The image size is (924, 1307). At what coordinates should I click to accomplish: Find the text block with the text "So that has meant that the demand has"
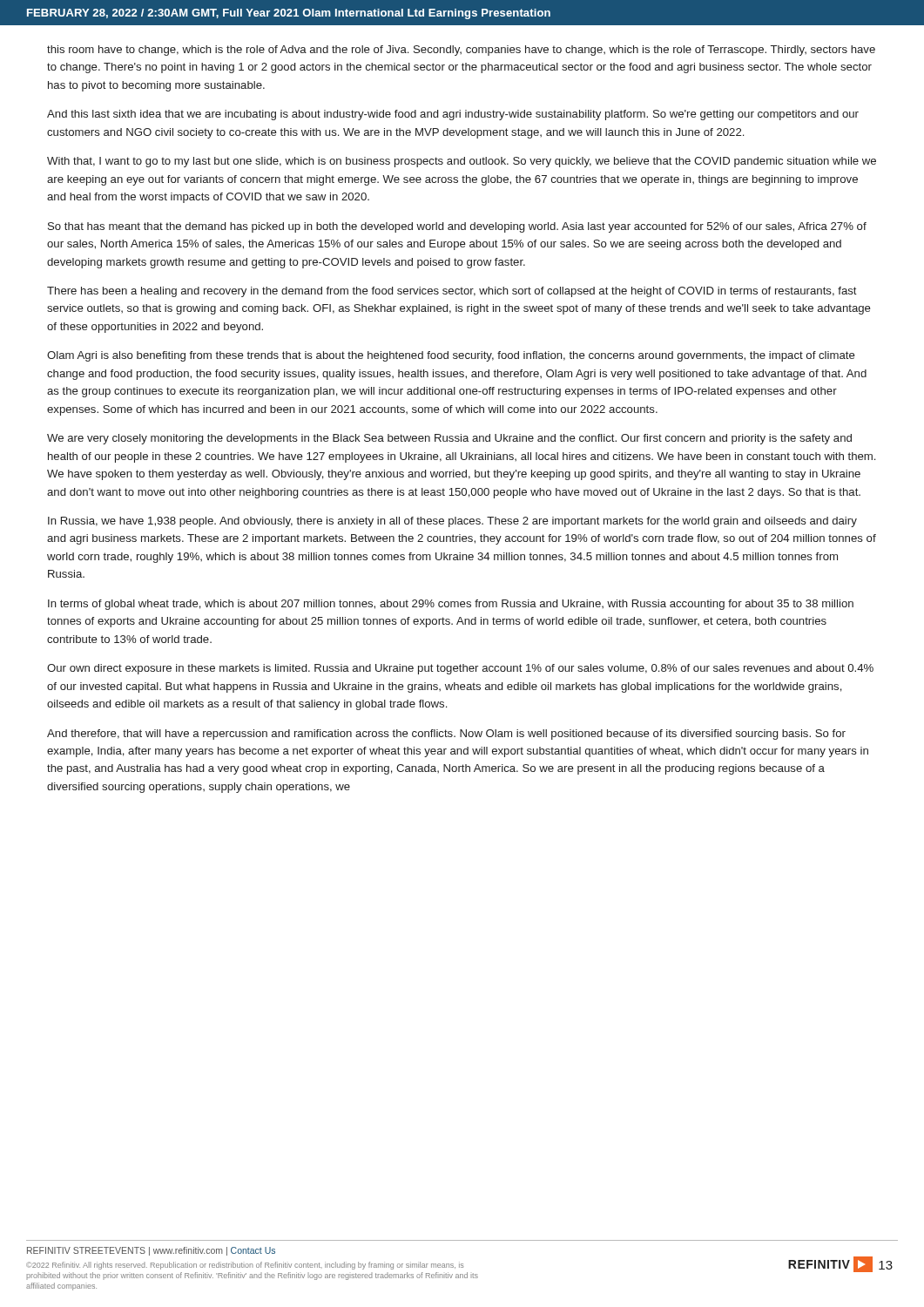pos(462,244)
